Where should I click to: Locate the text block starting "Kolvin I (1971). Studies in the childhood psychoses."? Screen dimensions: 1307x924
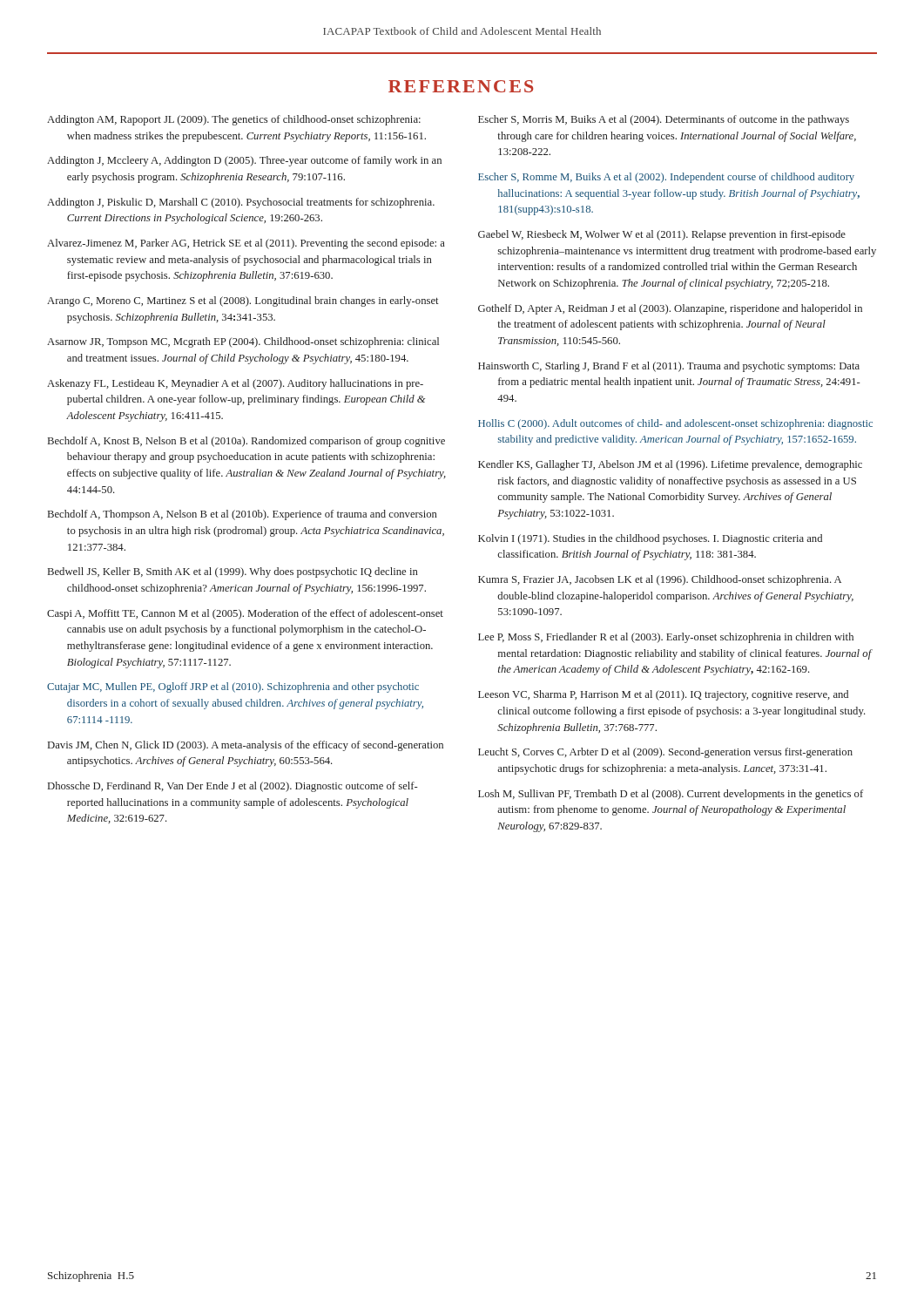pos(677,547)
